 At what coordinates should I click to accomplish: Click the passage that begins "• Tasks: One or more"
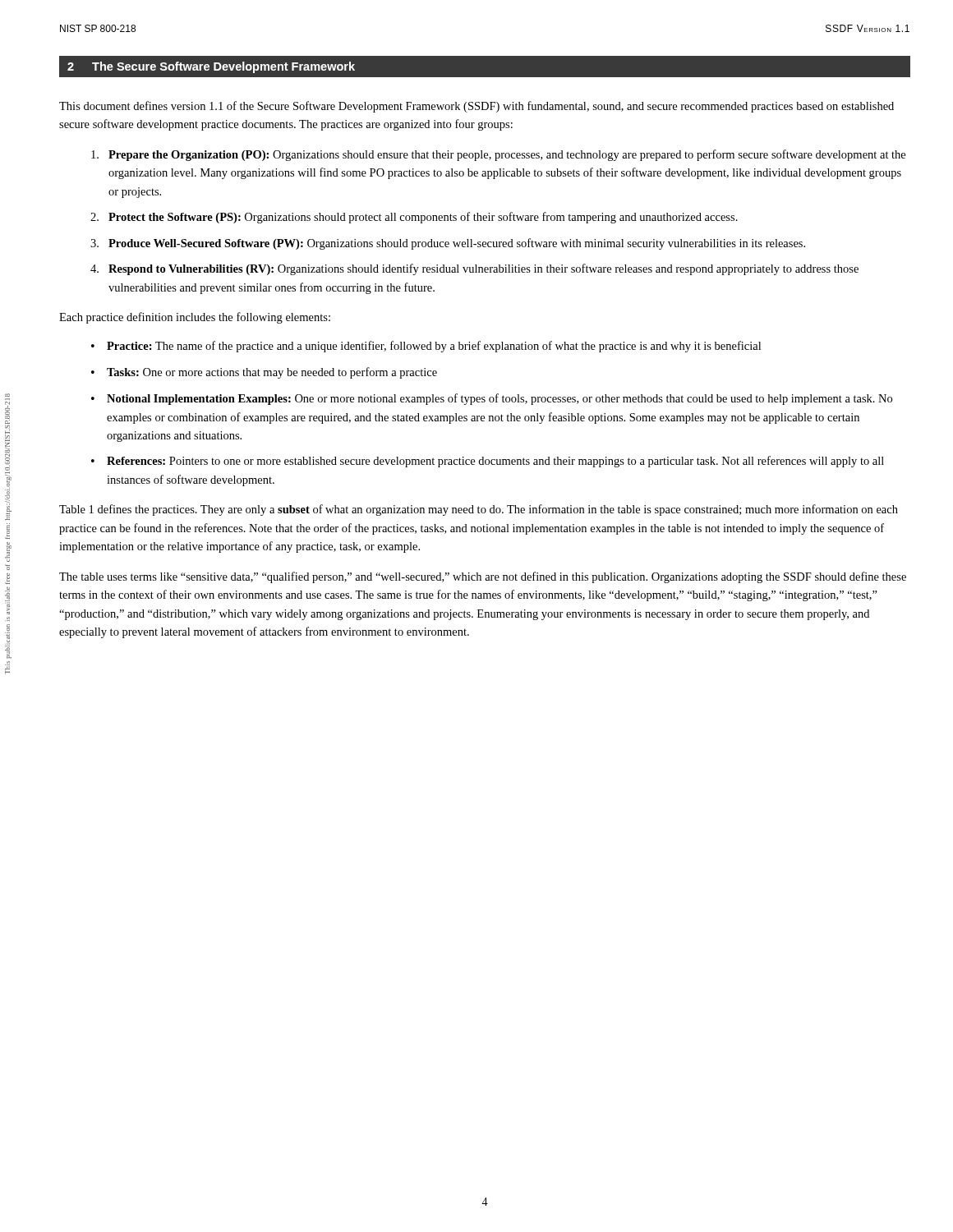[x=264, y=372]
